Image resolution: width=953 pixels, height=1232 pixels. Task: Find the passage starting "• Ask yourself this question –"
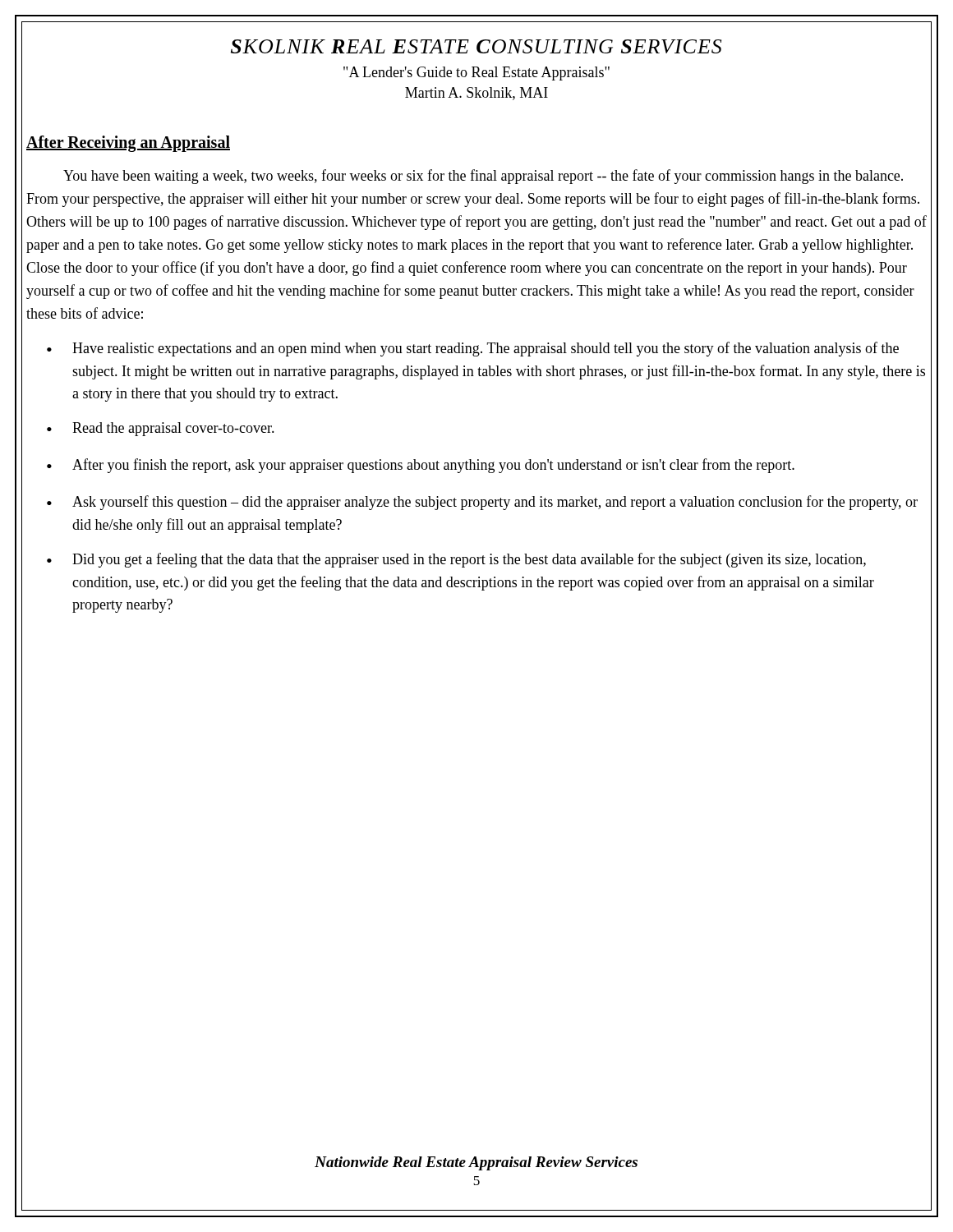[476, 514]
